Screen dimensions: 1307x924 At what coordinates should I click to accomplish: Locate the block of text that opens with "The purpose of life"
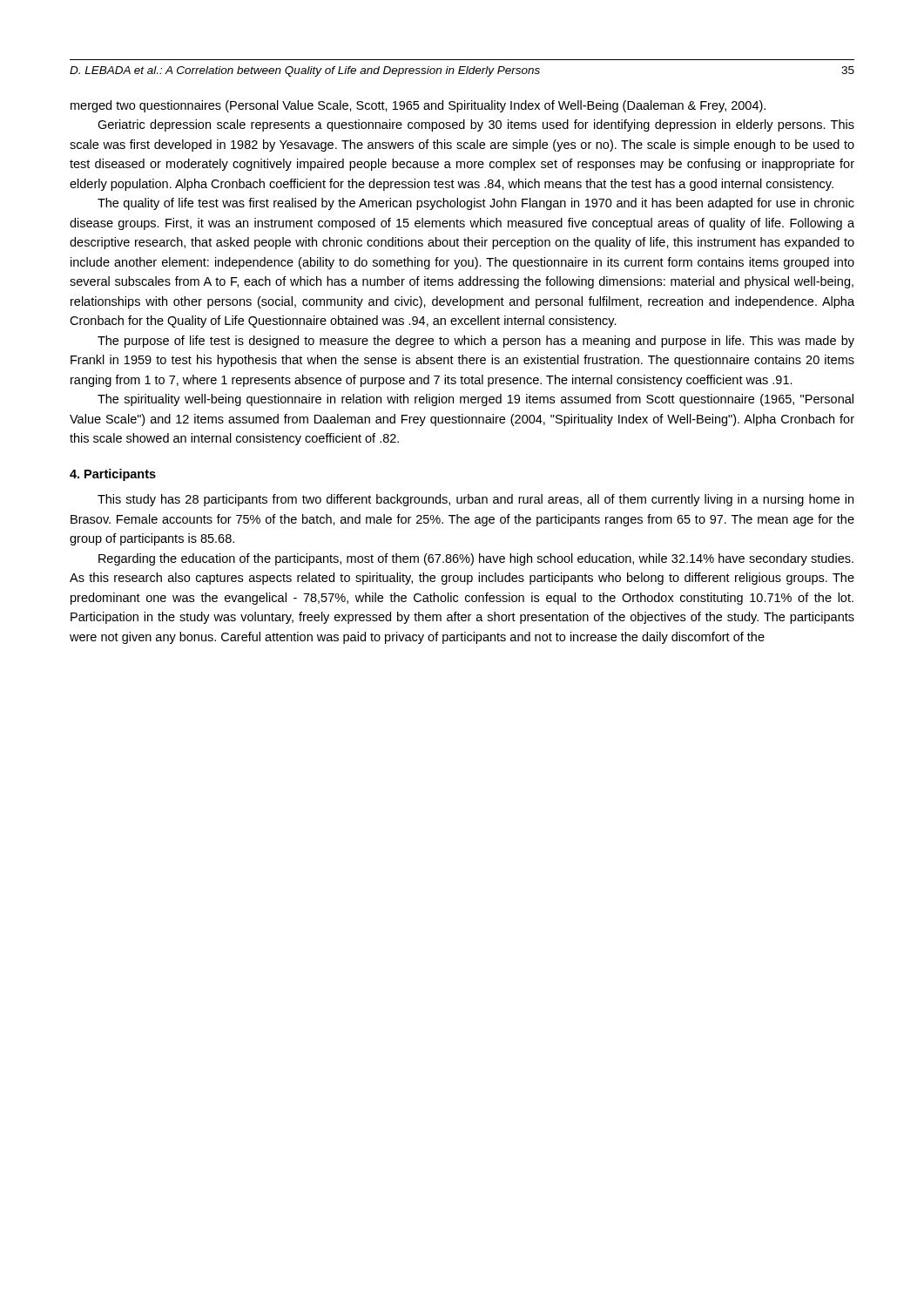pyautogui.click(x=462, y=360)
